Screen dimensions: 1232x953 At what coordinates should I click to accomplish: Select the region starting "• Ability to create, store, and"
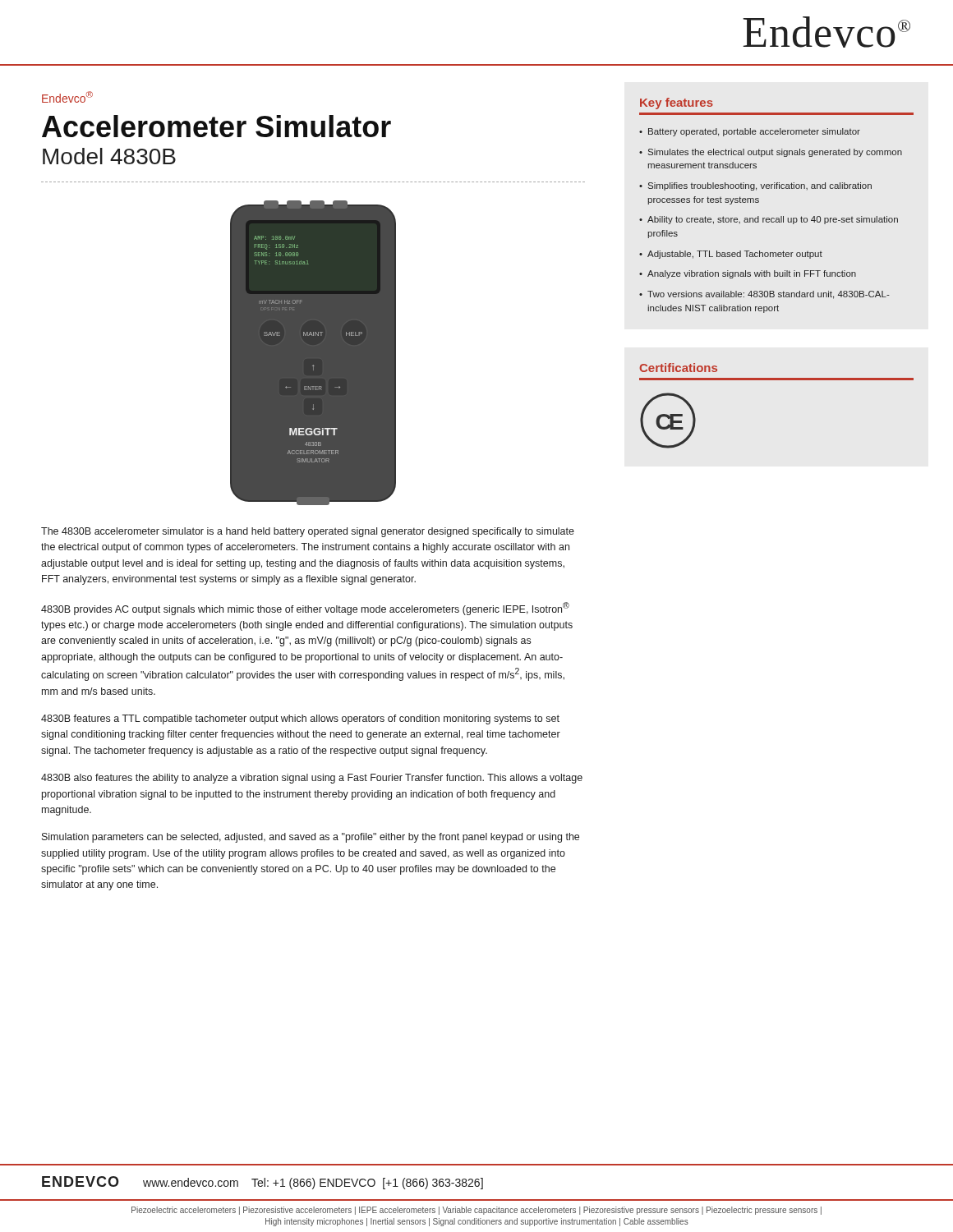point(776,227)
